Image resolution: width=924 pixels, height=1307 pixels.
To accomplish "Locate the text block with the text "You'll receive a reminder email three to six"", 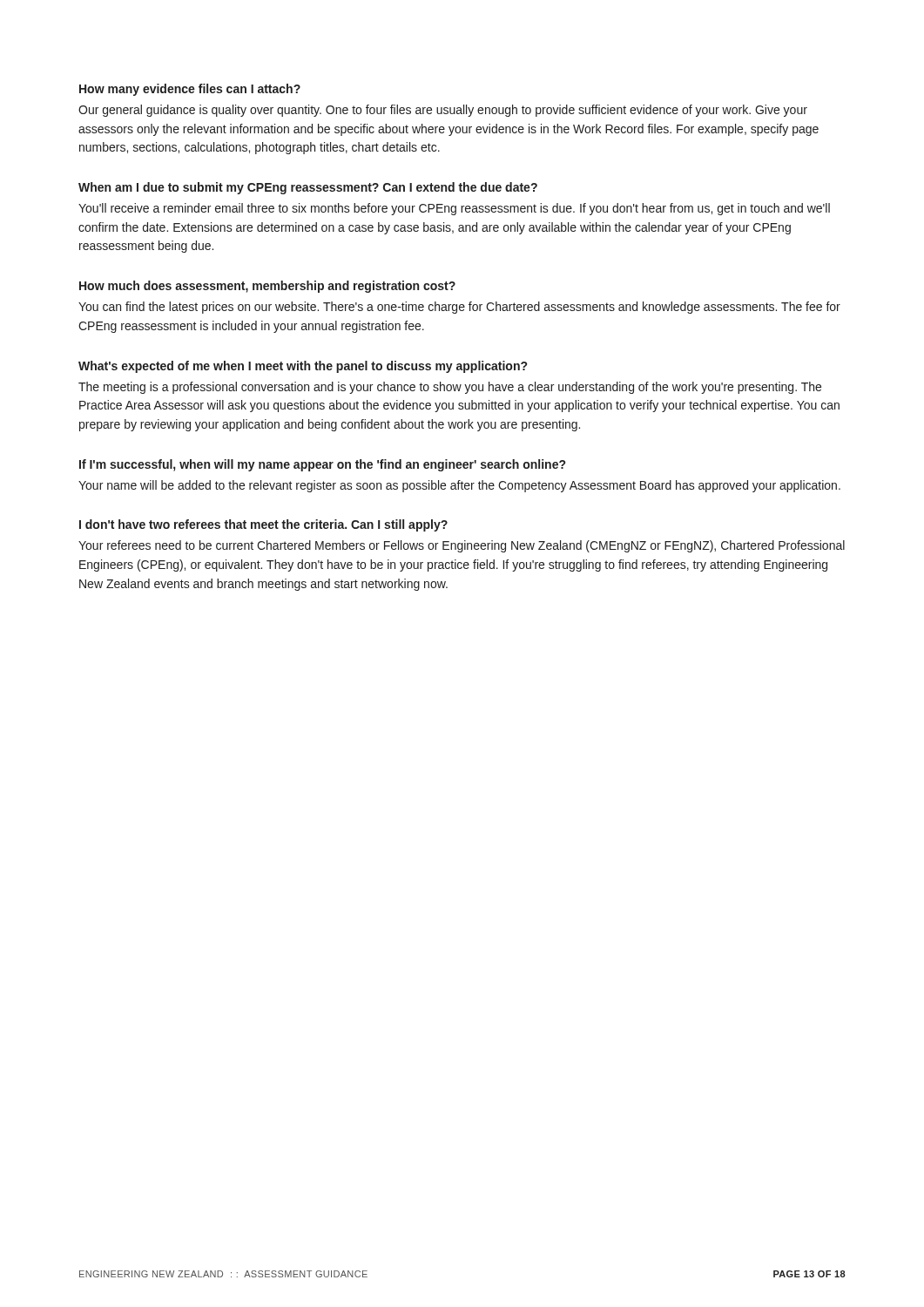I will 454,227.
